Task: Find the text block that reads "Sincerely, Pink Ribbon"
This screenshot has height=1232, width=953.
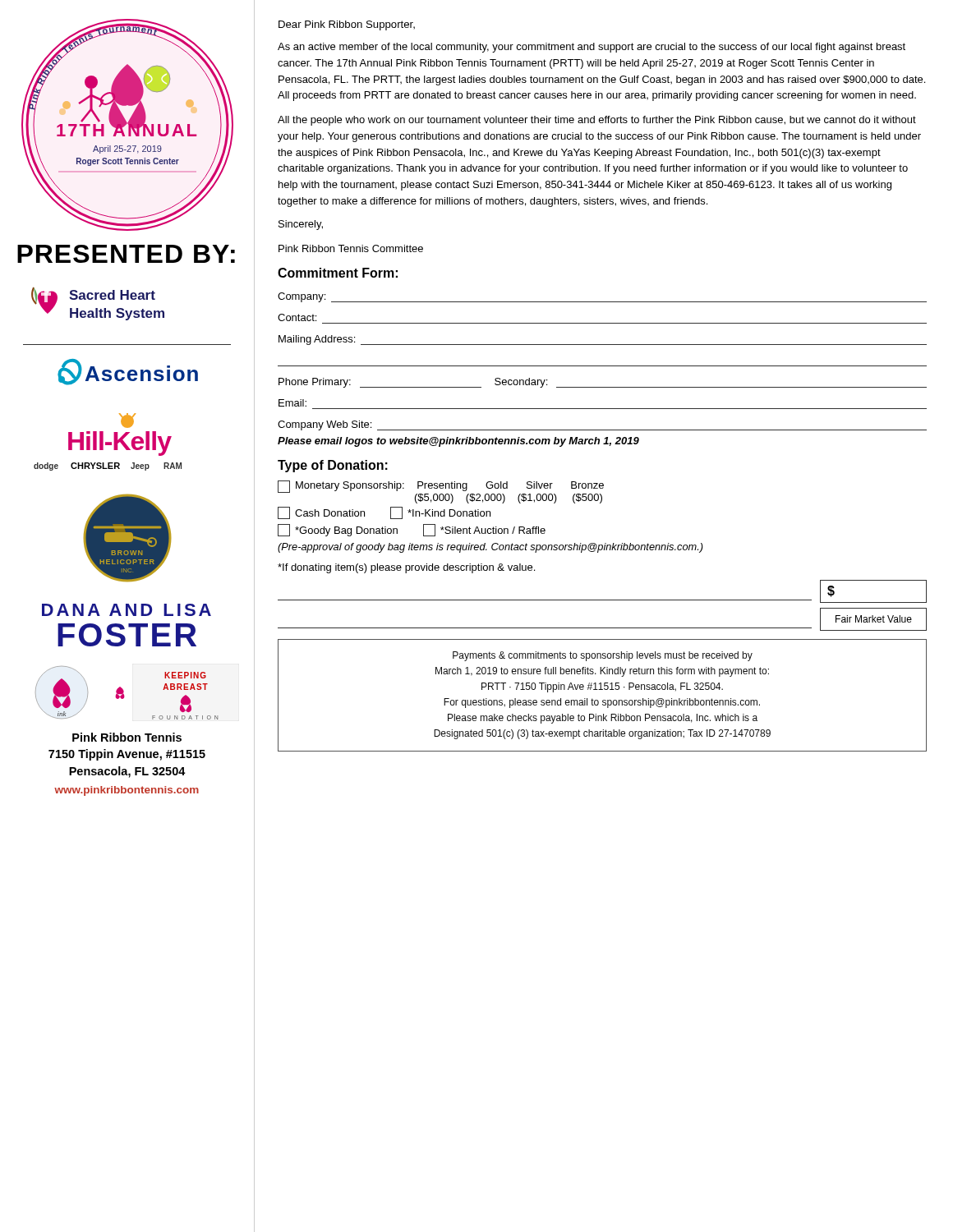Action: (x=351, y=236)
